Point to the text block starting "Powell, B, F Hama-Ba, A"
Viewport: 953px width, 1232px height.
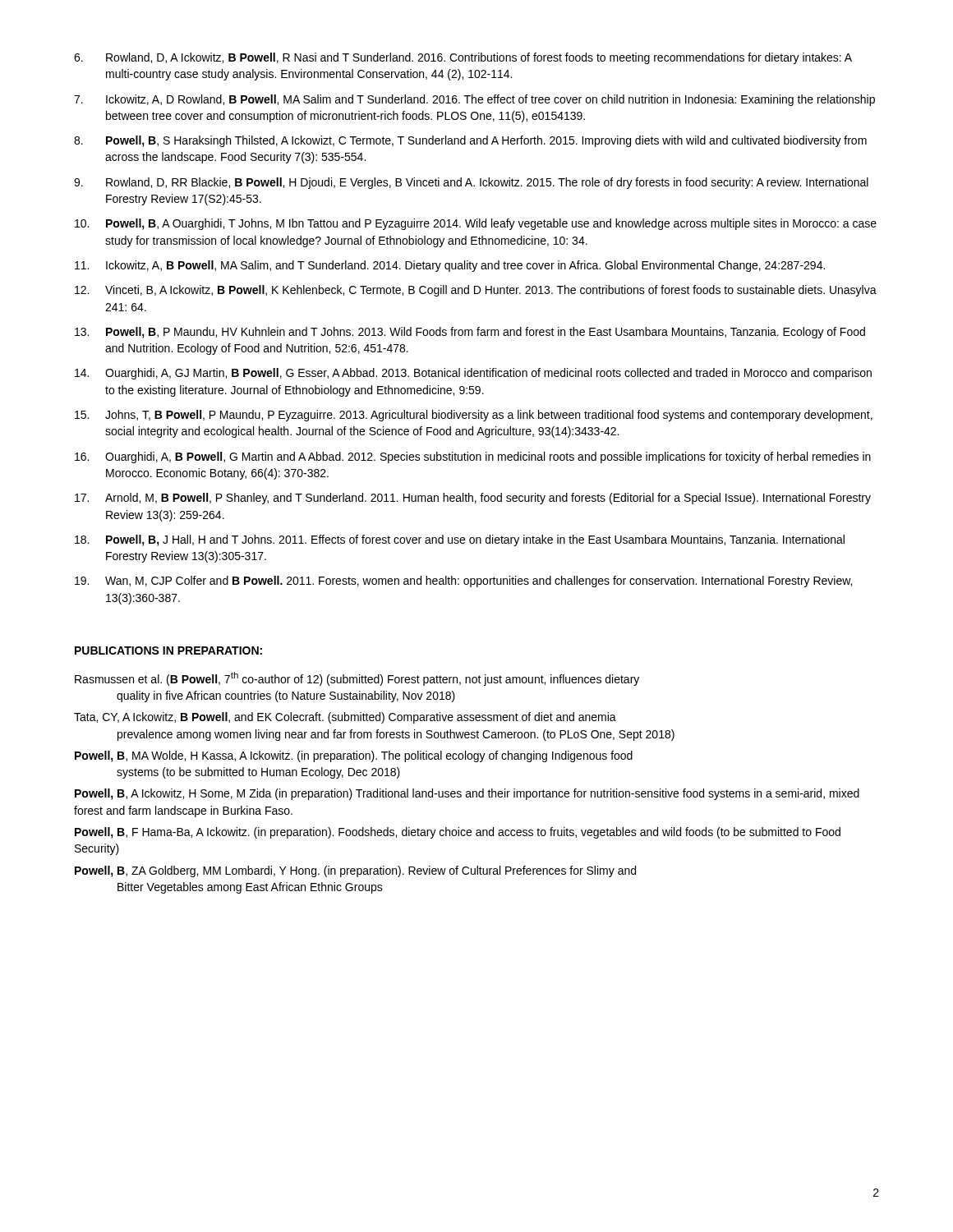[476, 841]
